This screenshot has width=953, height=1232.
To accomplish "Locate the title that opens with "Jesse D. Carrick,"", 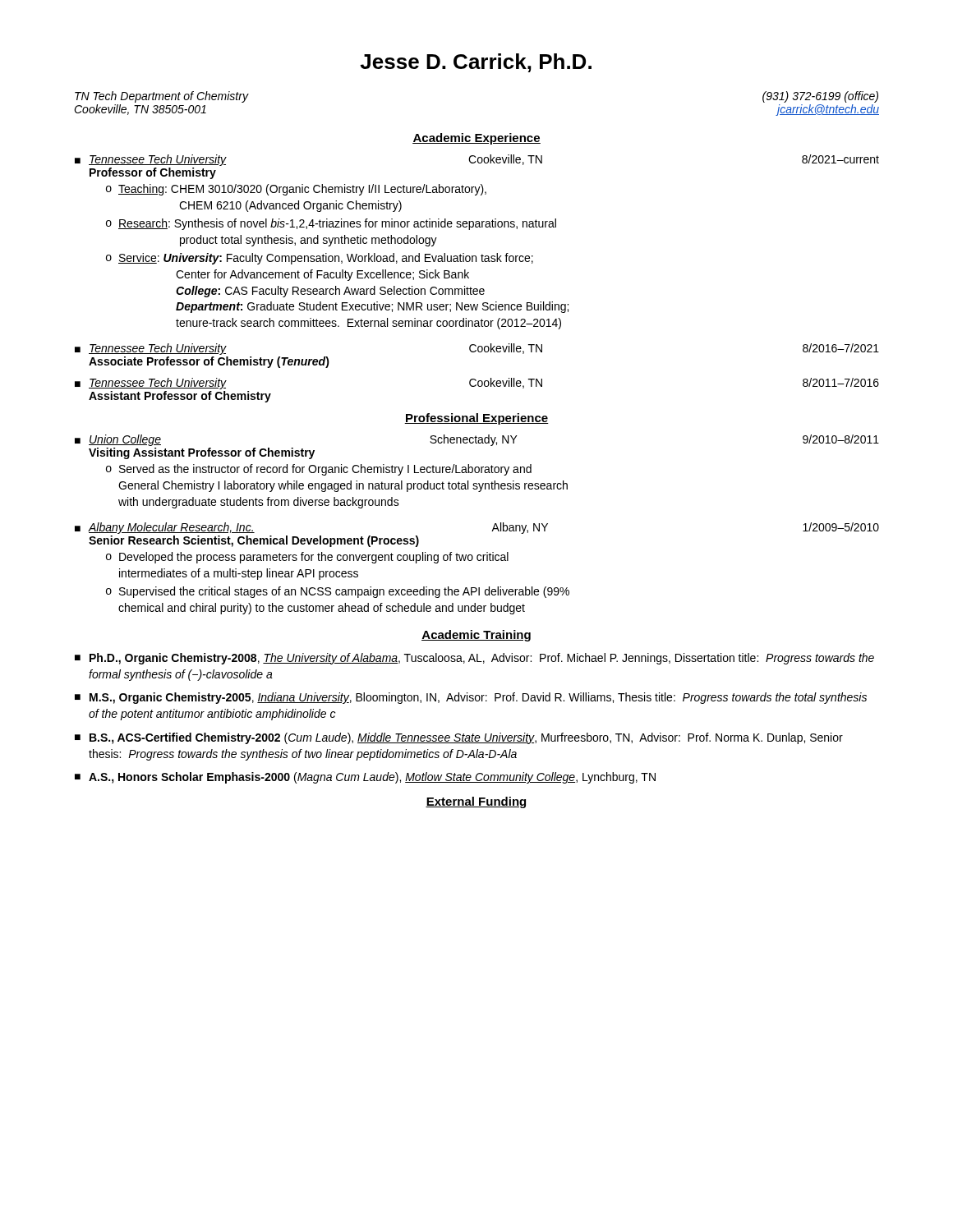I will point(476,62).
